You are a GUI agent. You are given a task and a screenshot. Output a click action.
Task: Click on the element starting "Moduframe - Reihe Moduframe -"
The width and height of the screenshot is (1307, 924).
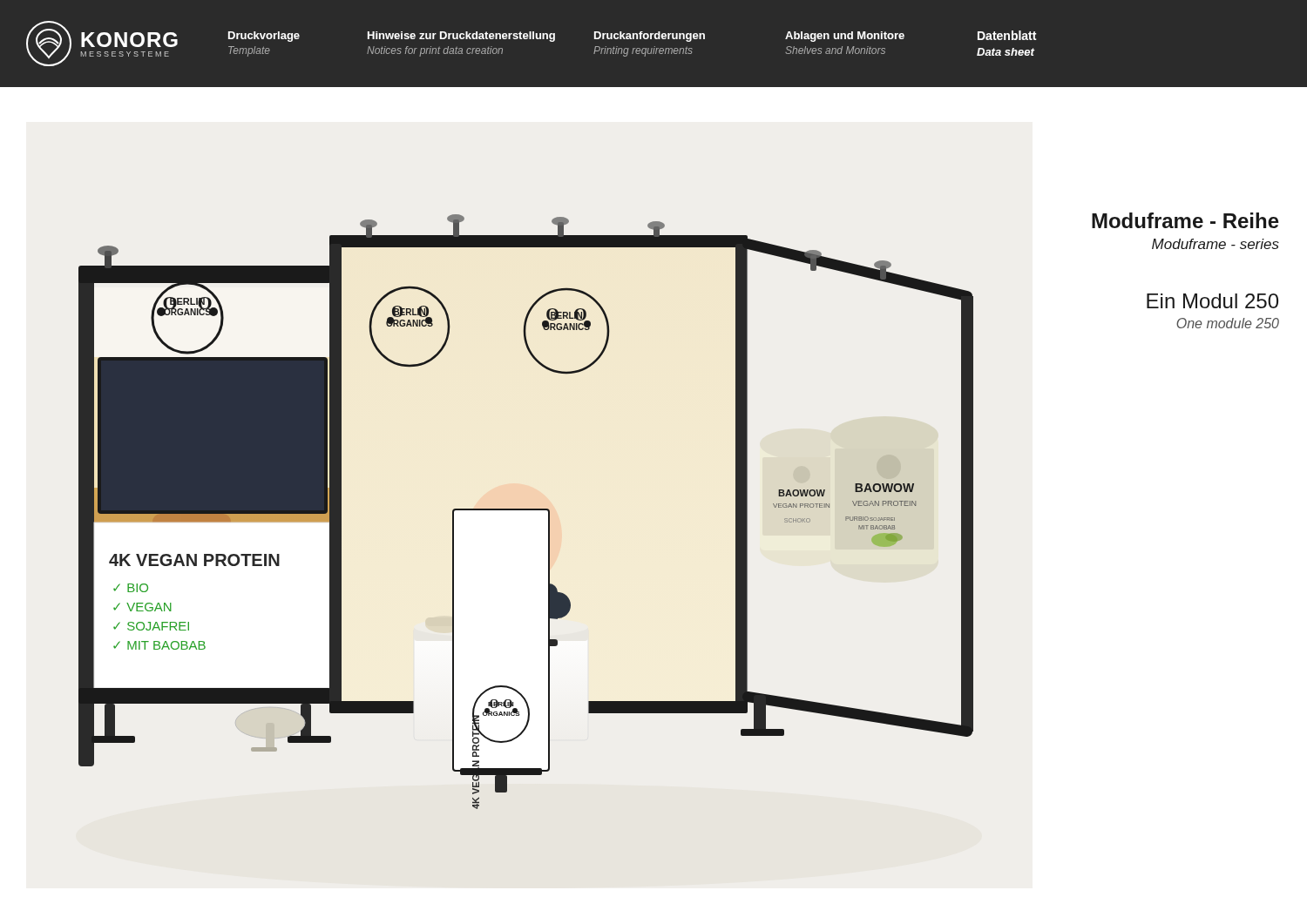point(1157,230)
